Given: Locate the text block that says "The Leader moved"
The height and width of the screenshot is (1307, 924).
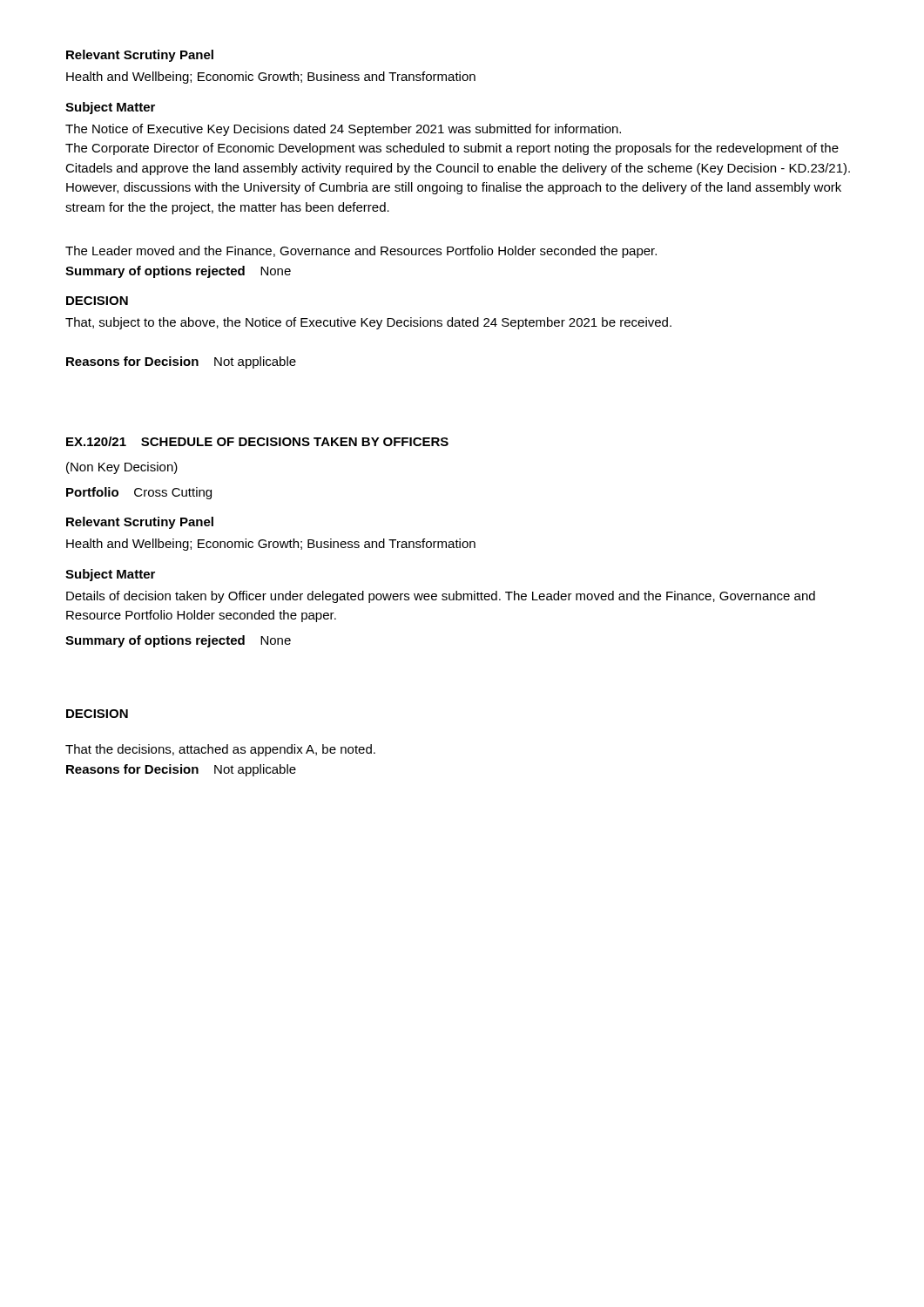Looking at the screenshot, I should point(362,260).
